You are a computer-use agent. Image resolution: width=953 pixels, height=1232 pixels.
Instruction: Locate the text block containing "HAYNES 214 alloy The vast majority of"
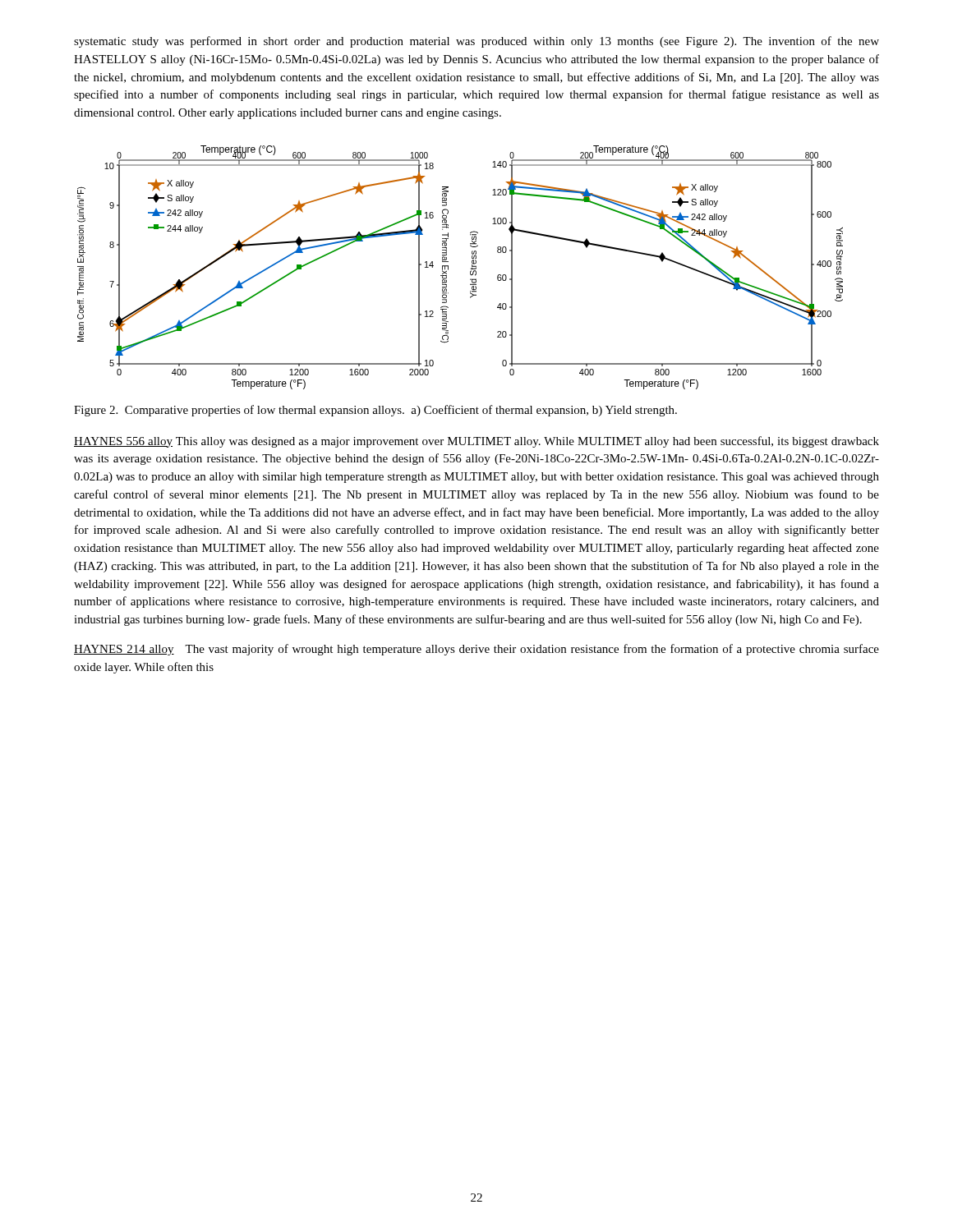tap(476, 658)
